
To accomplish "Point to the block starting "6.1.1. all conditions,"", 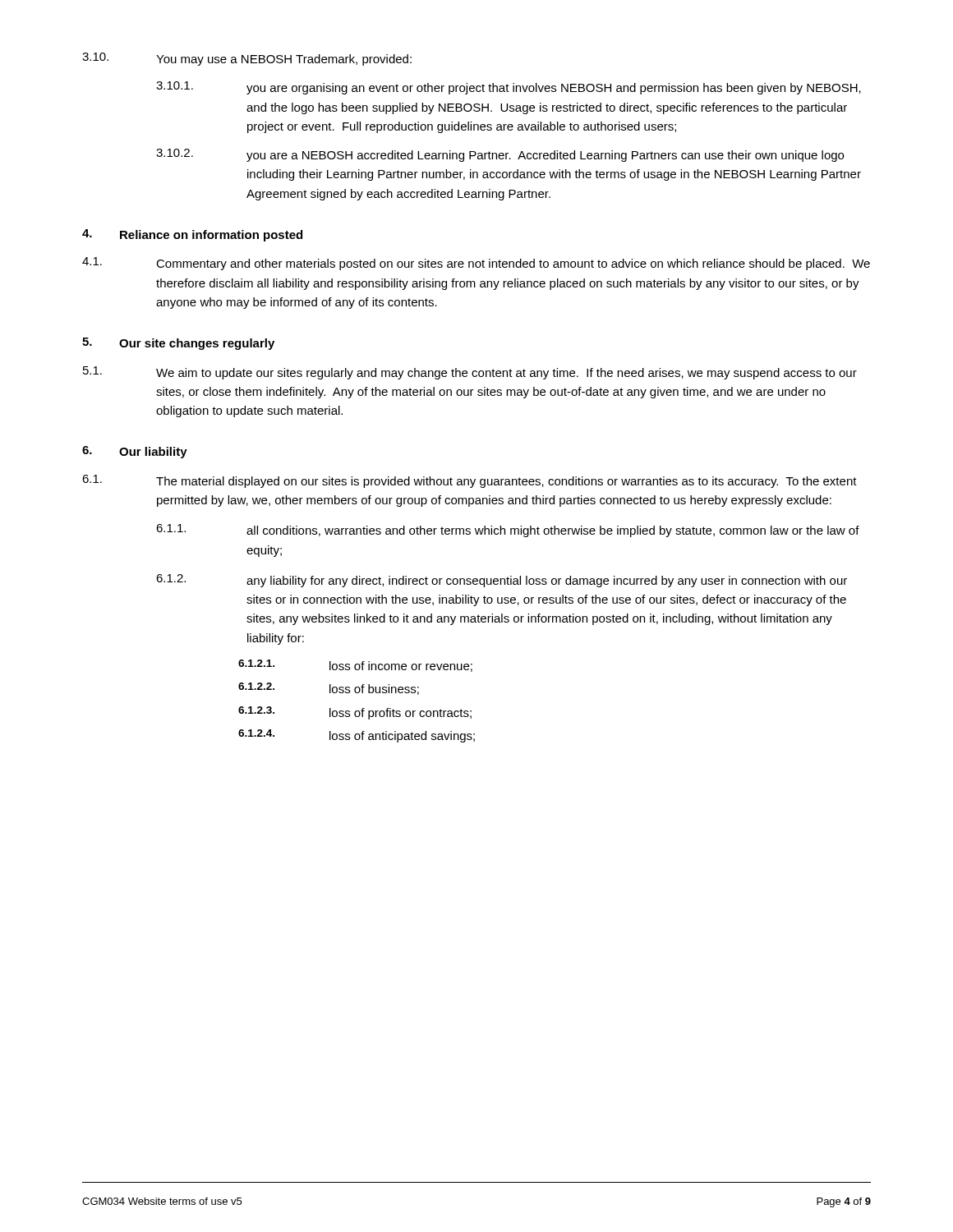I will (x=513, y=540).
